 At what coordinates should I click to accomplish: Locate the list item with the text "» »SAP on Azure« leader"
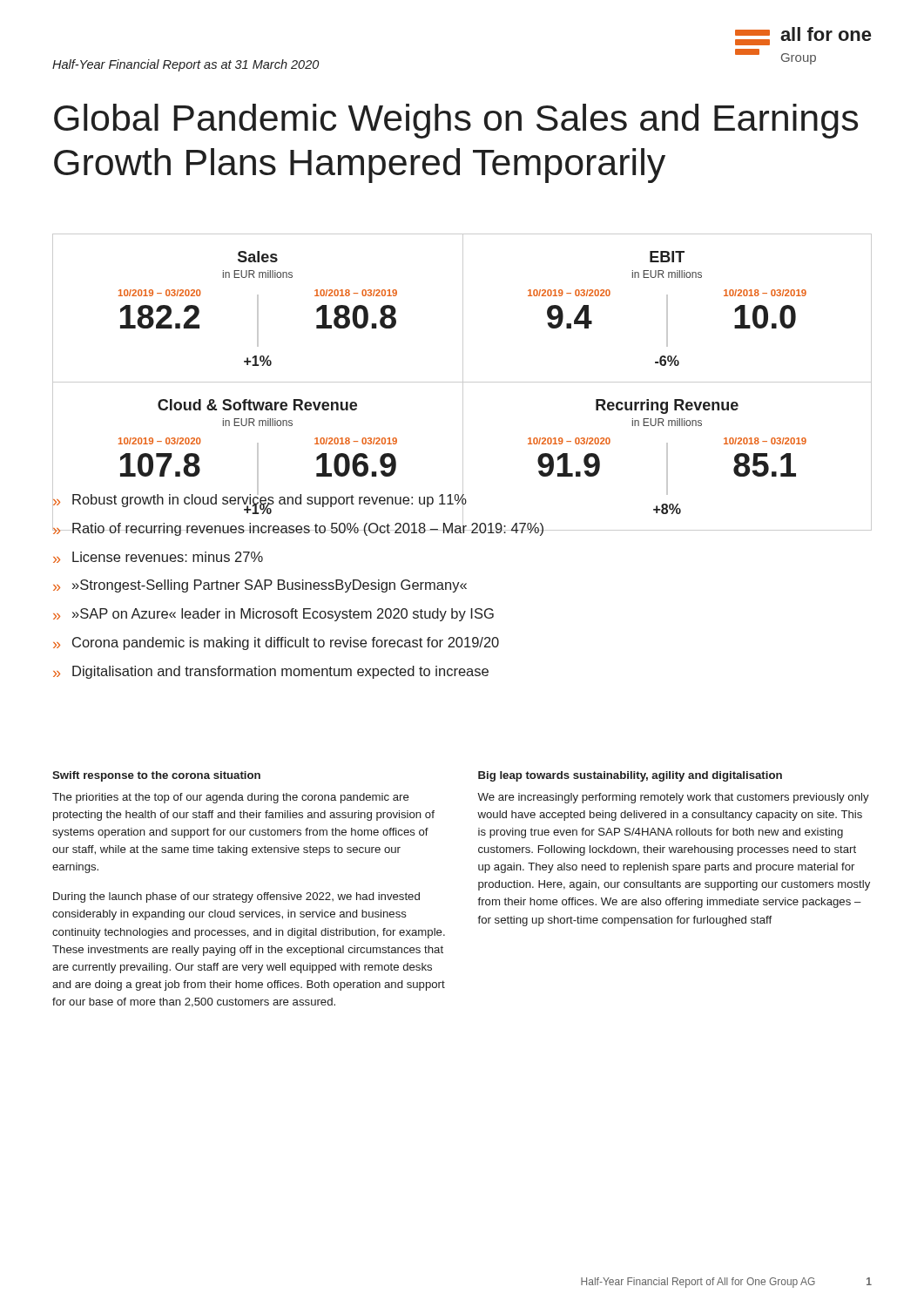click(273, 615)
